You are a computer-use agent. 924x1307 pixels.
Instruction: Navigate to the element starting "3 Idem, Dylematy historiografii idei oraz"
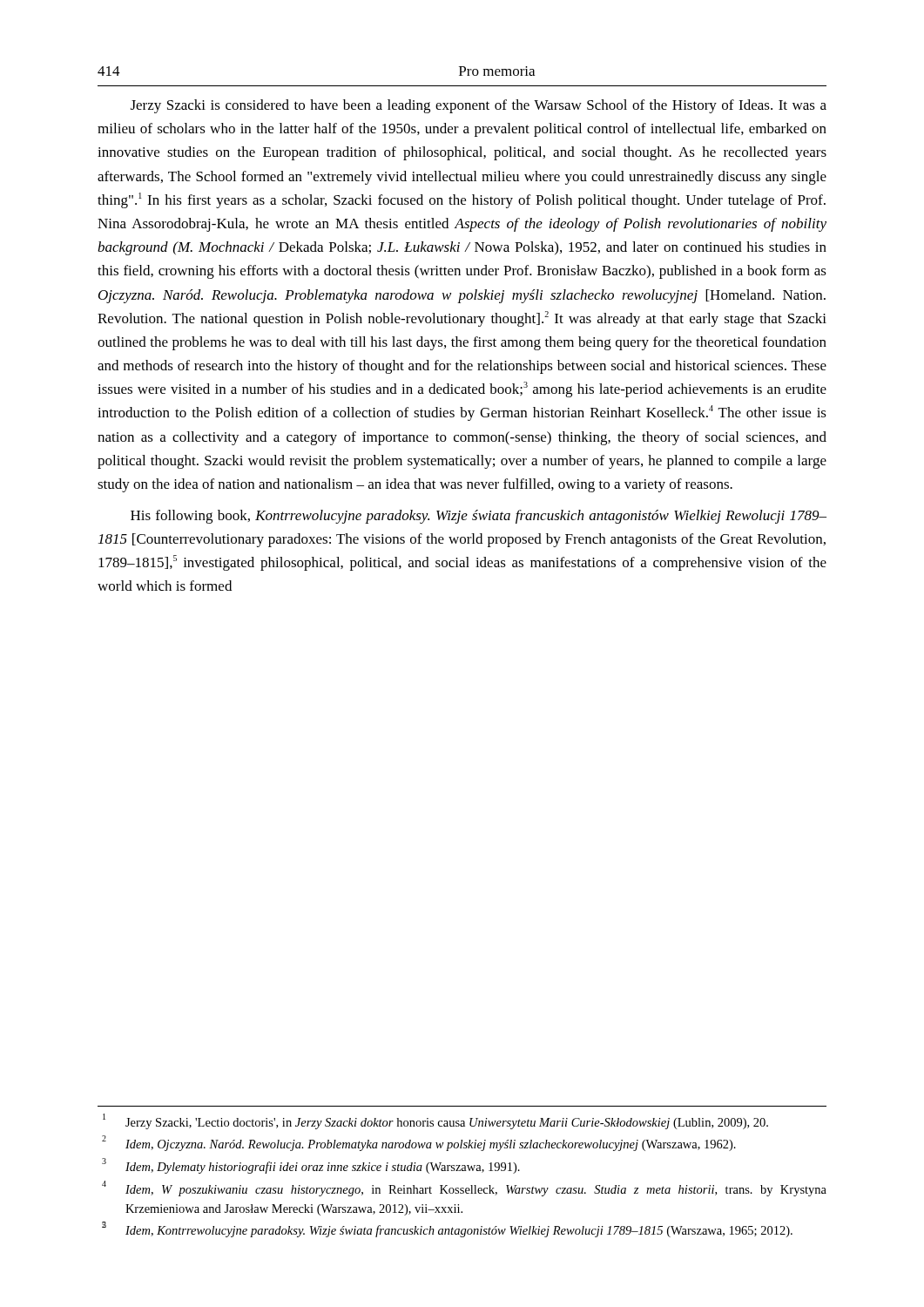tap(311, 1166)
